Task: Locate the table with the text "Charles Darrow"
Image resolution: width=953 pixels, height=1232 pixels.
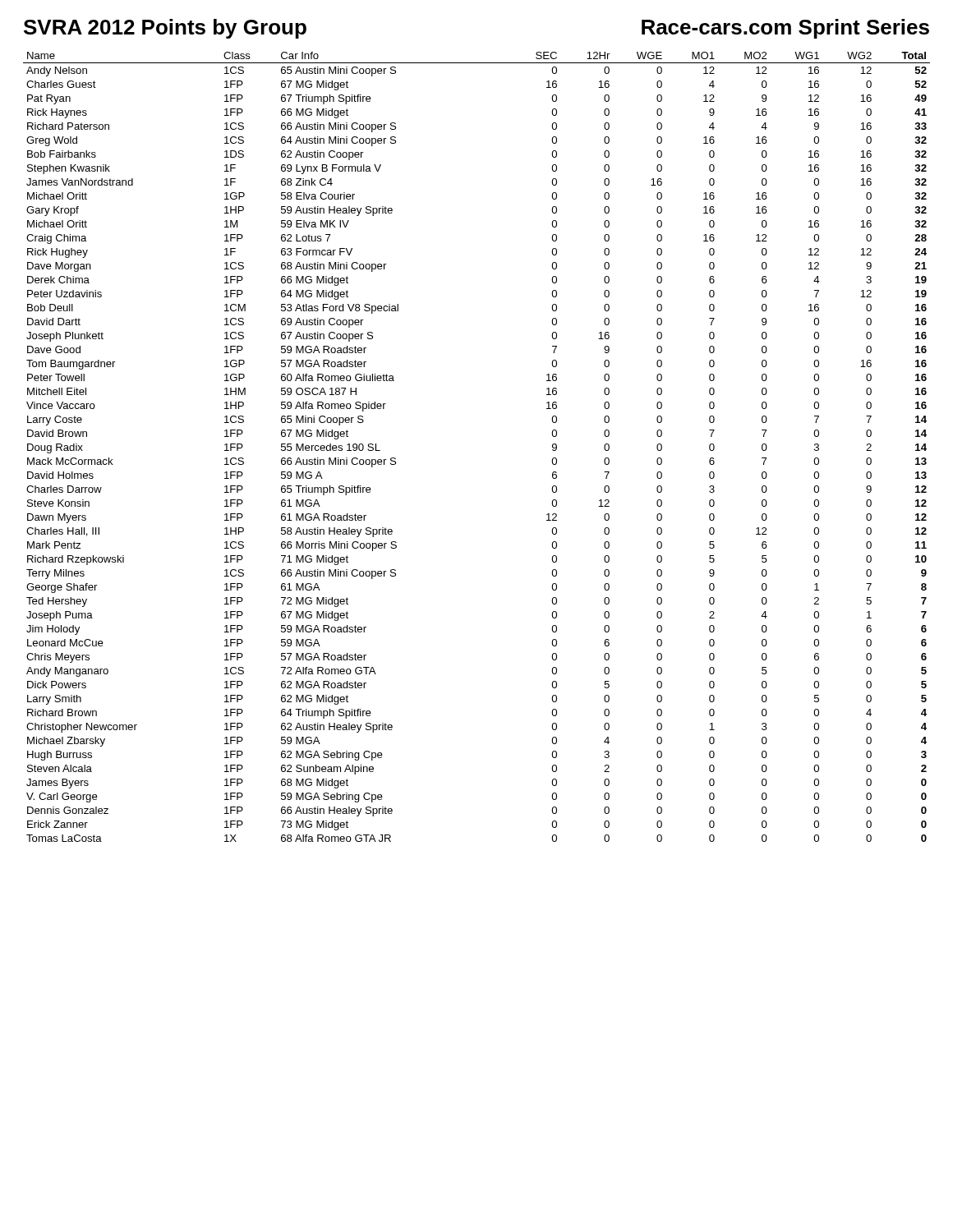Action: (x=476, y=447)
